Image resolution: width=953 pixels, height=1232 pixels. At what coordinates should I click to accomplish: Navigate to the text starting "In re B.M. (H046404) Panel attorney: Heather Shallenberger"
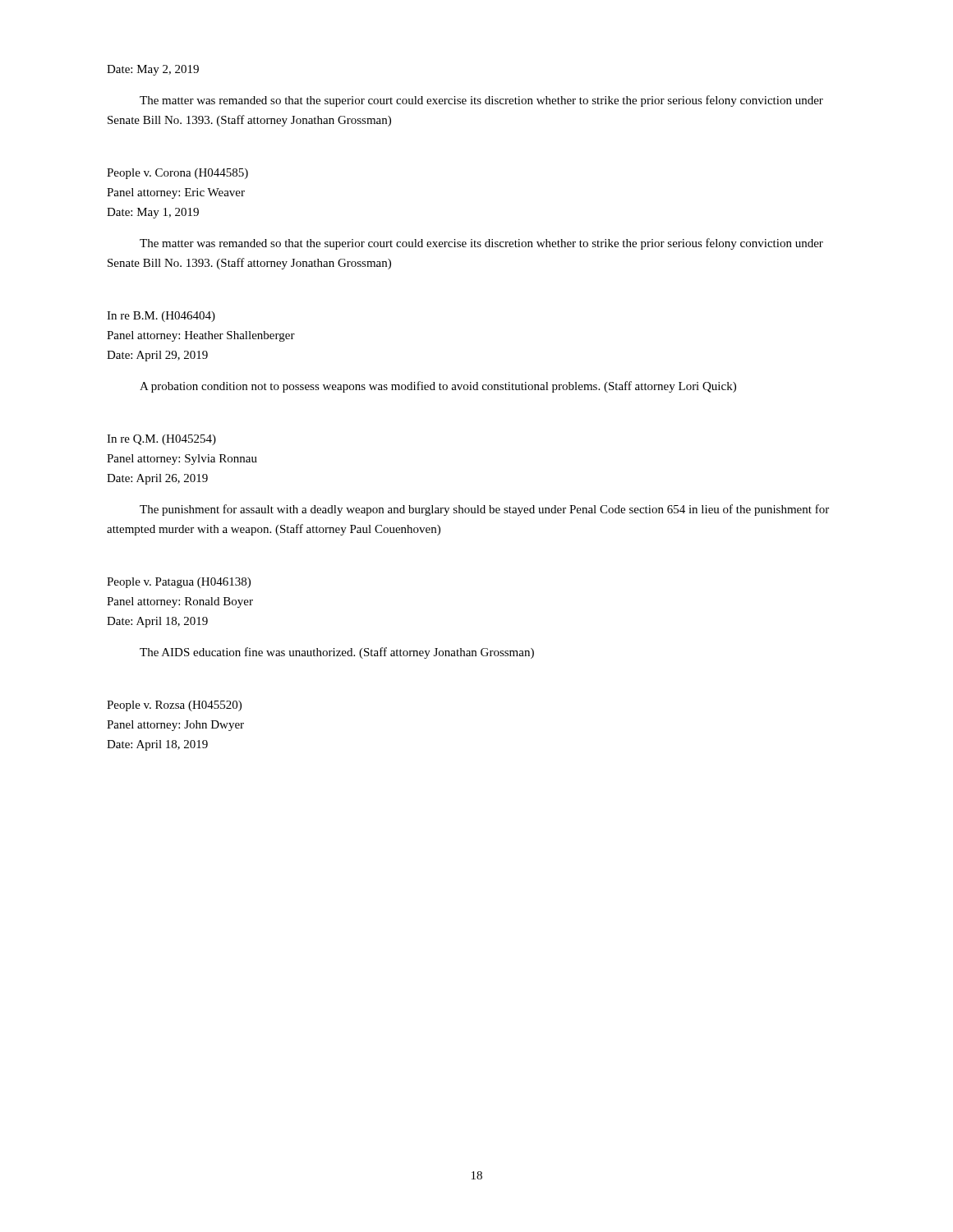161,317
